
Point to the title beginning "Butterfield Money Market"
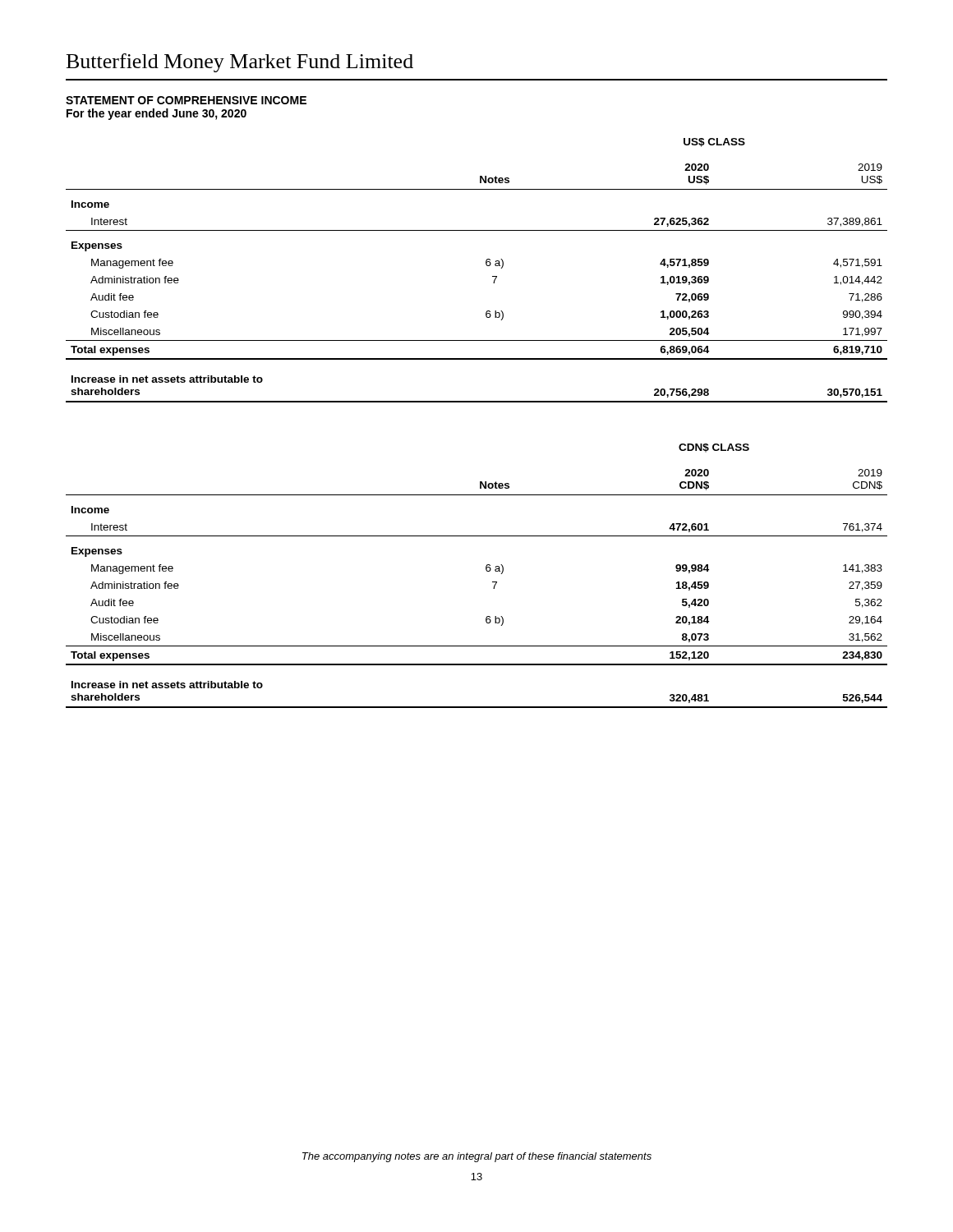coord(240,63)
